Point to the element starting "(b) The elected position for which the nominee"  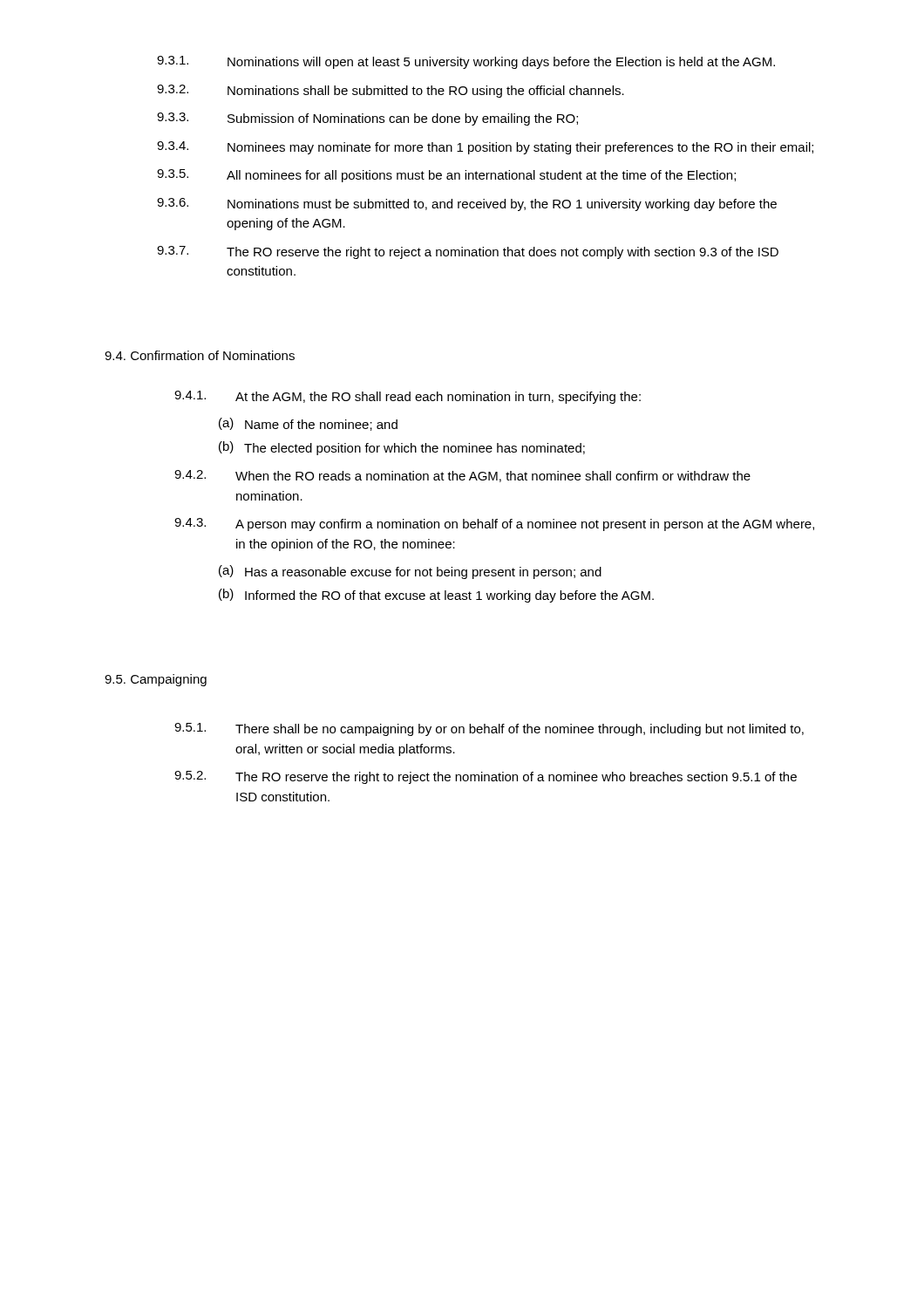click(519, 448)
